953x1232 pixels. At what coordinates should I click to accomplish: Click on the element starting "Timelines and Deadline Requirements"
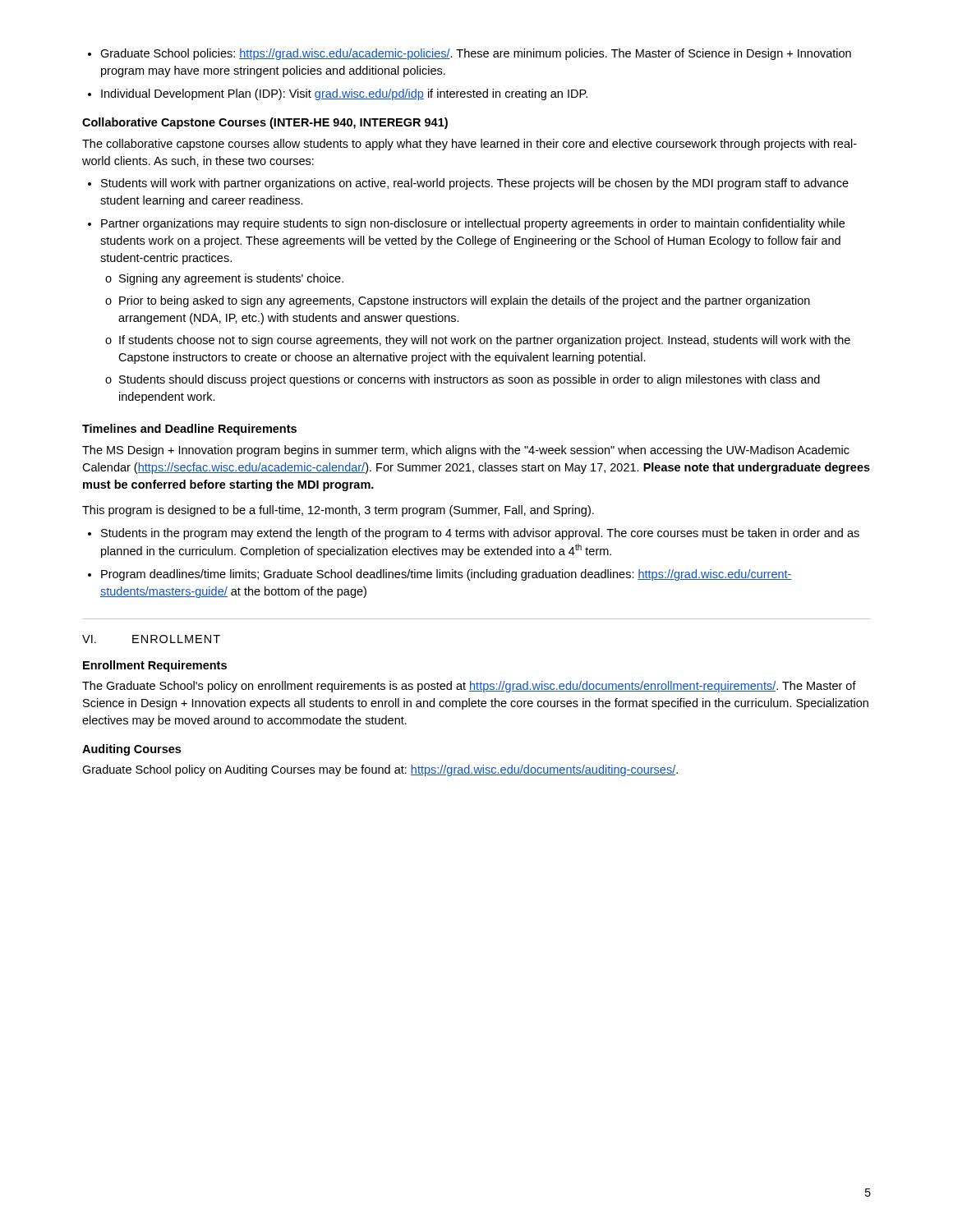pyautogui.click(x=190, y=429)
